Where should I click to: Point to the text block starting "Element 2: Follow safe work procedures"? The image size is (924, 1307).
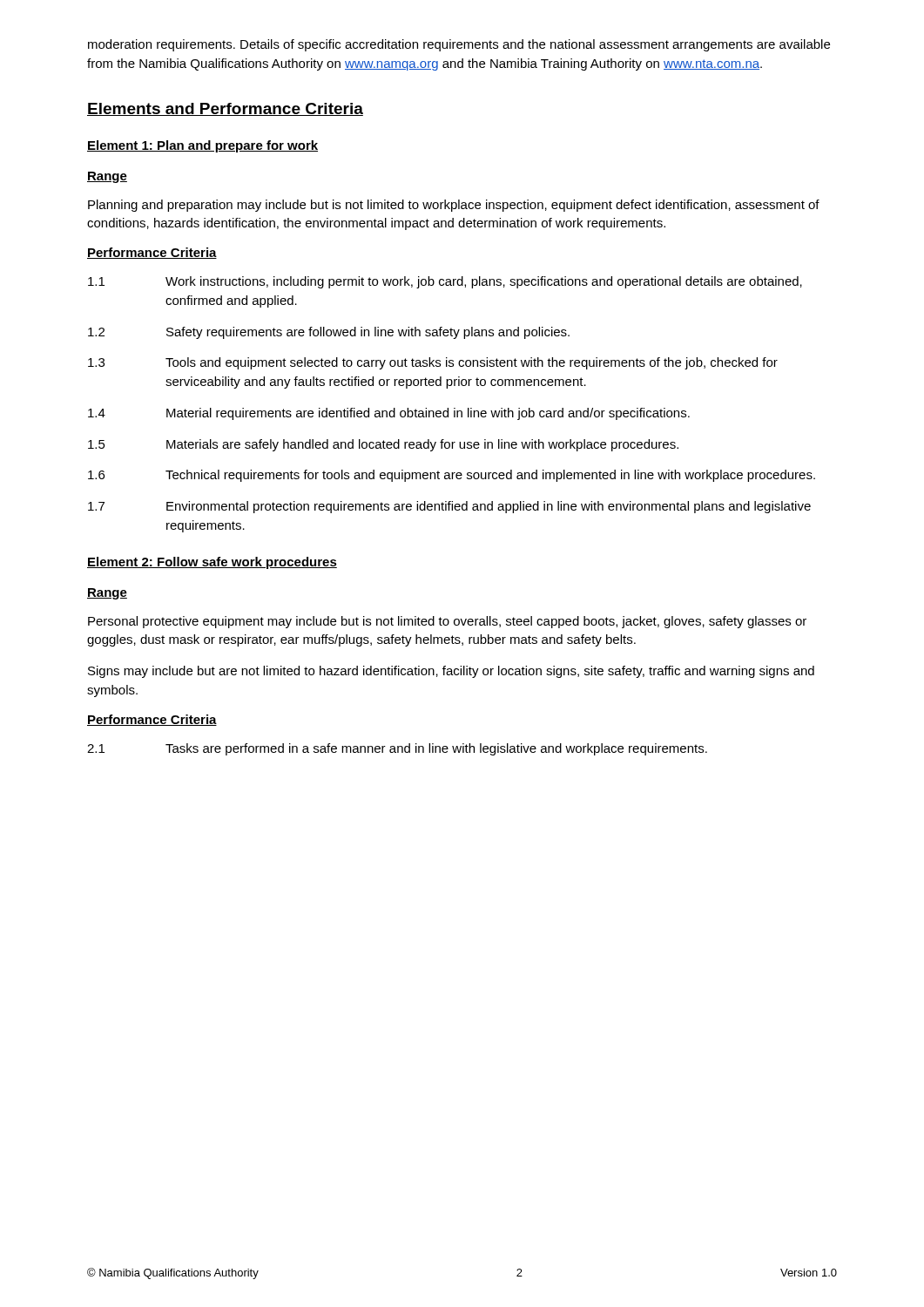(x=212, y=561)
